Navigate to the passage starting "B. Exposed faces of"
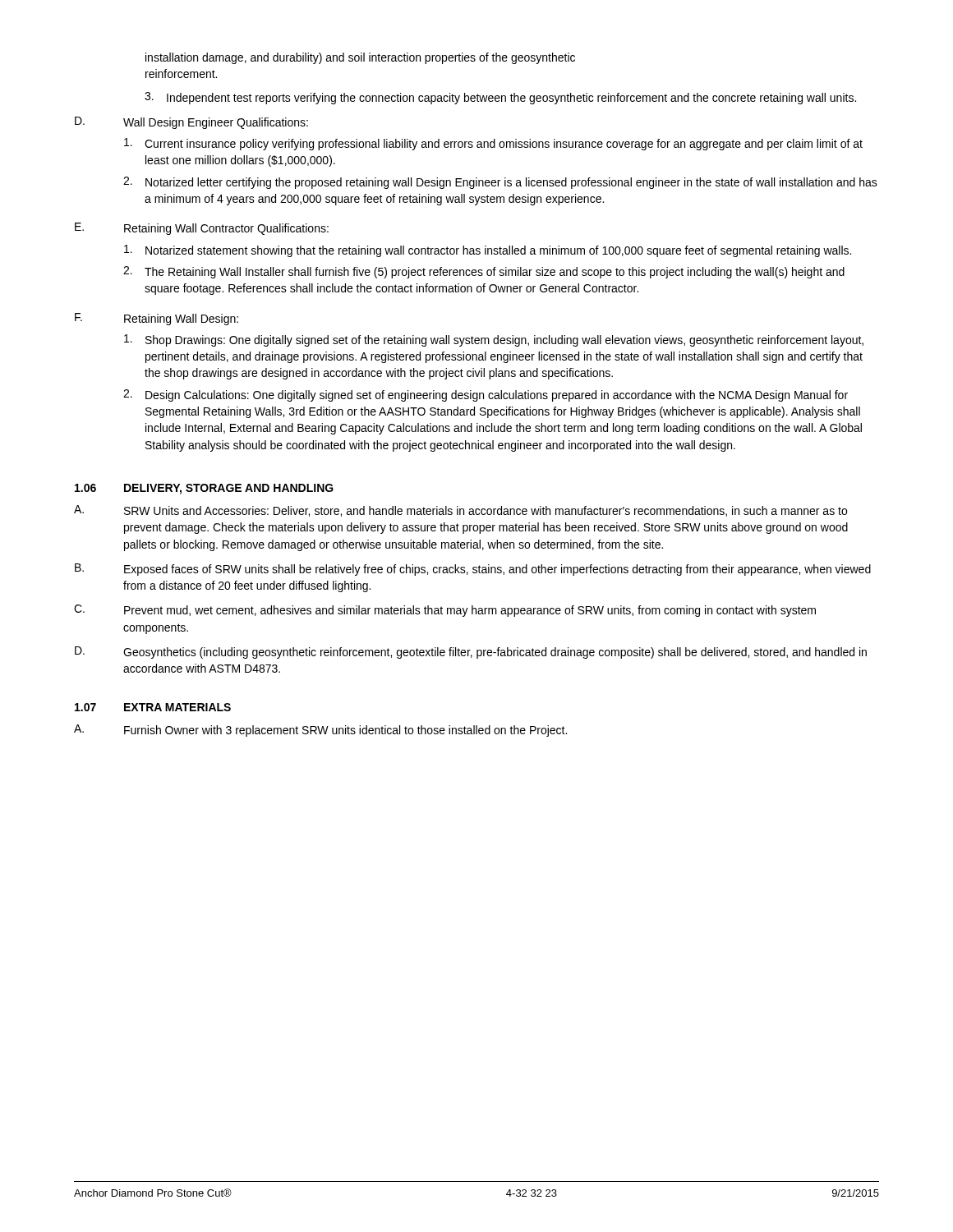The width and height of the screenshot is (953, 1232). click(x=476, y=578)
